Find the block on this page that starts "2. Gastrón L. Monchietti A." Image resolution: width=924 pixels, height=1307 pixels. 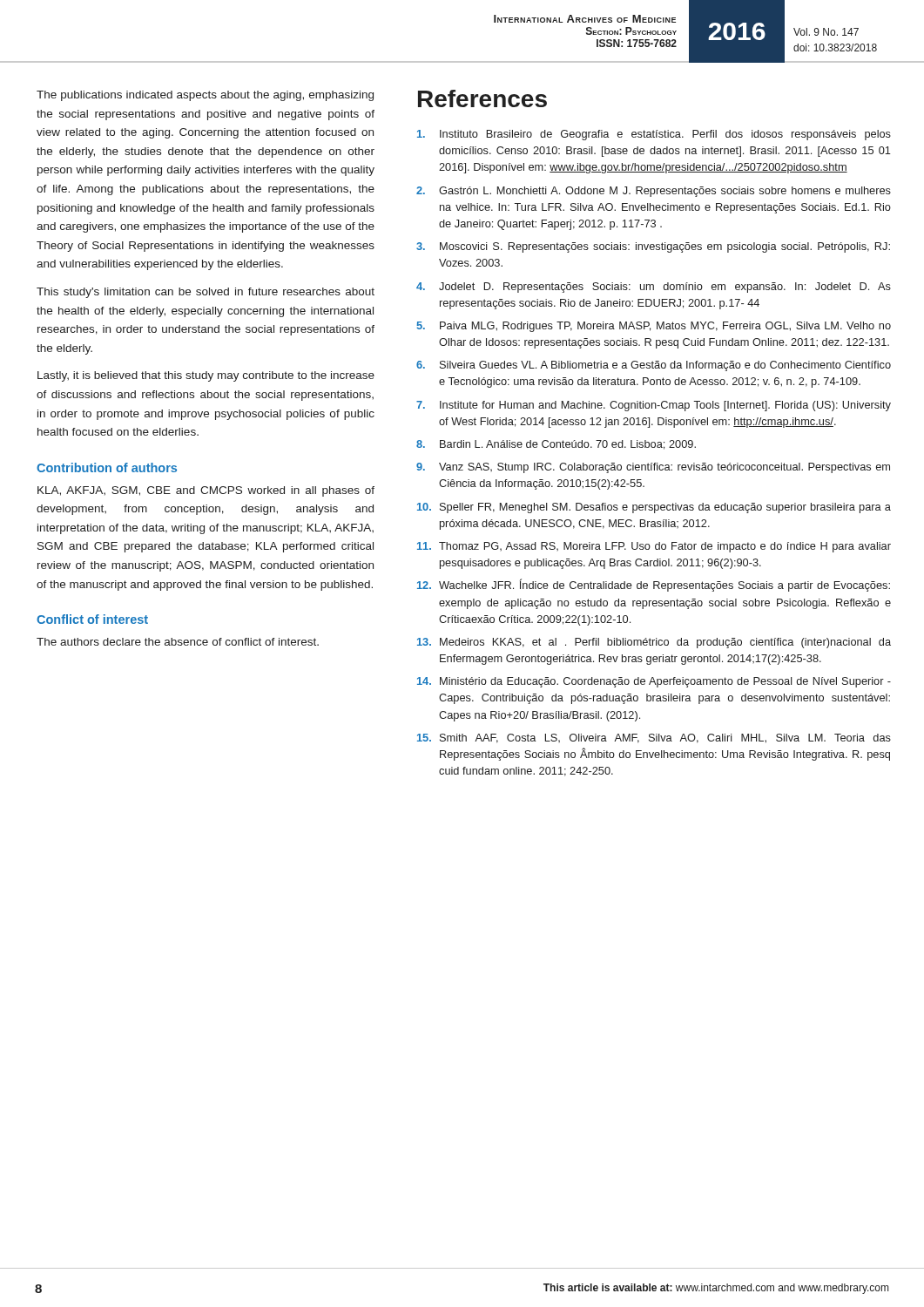click(x=654, y=207)
